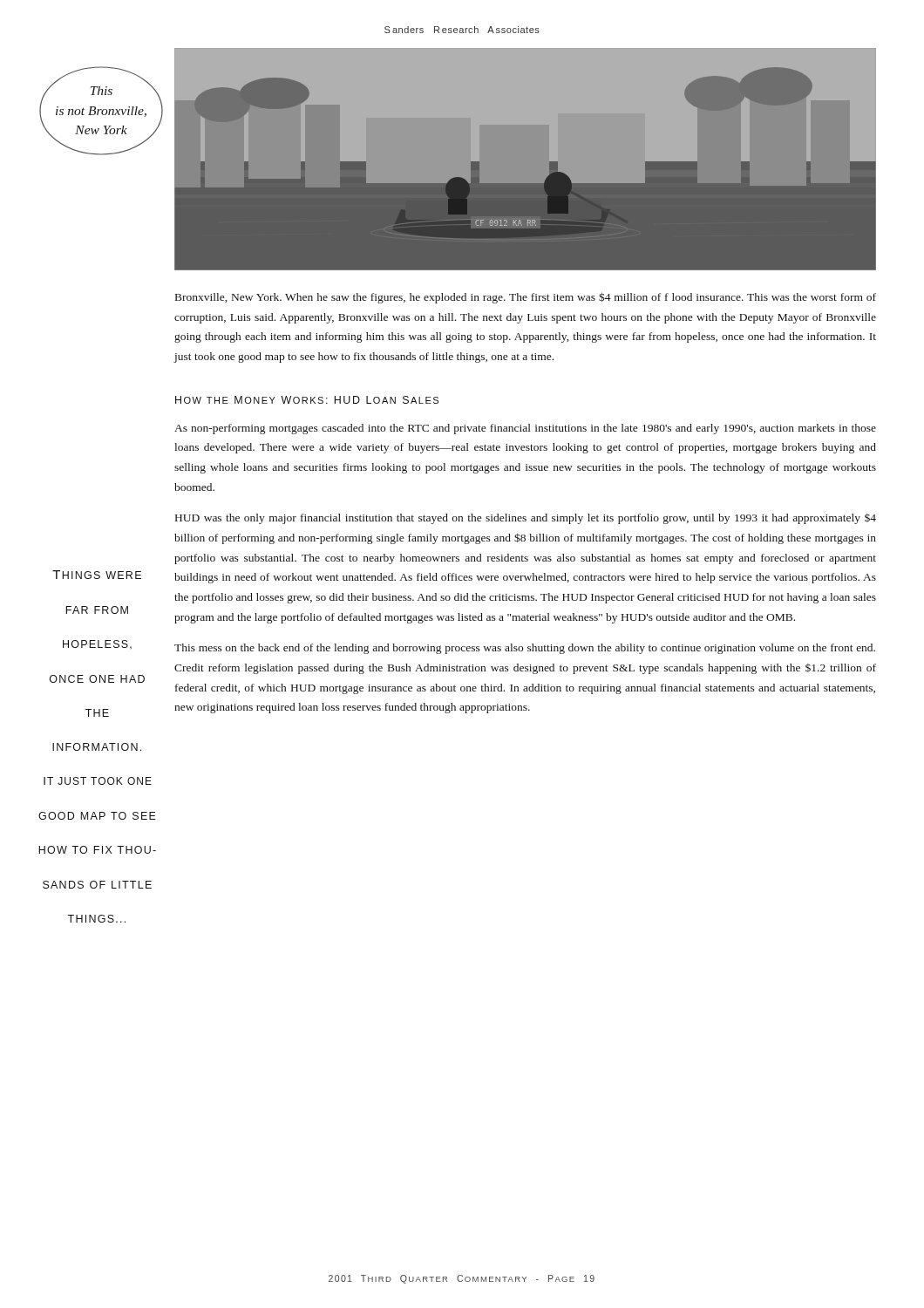Locate the photo
This screenshot has width=924, height=1308.
[525, 159]
